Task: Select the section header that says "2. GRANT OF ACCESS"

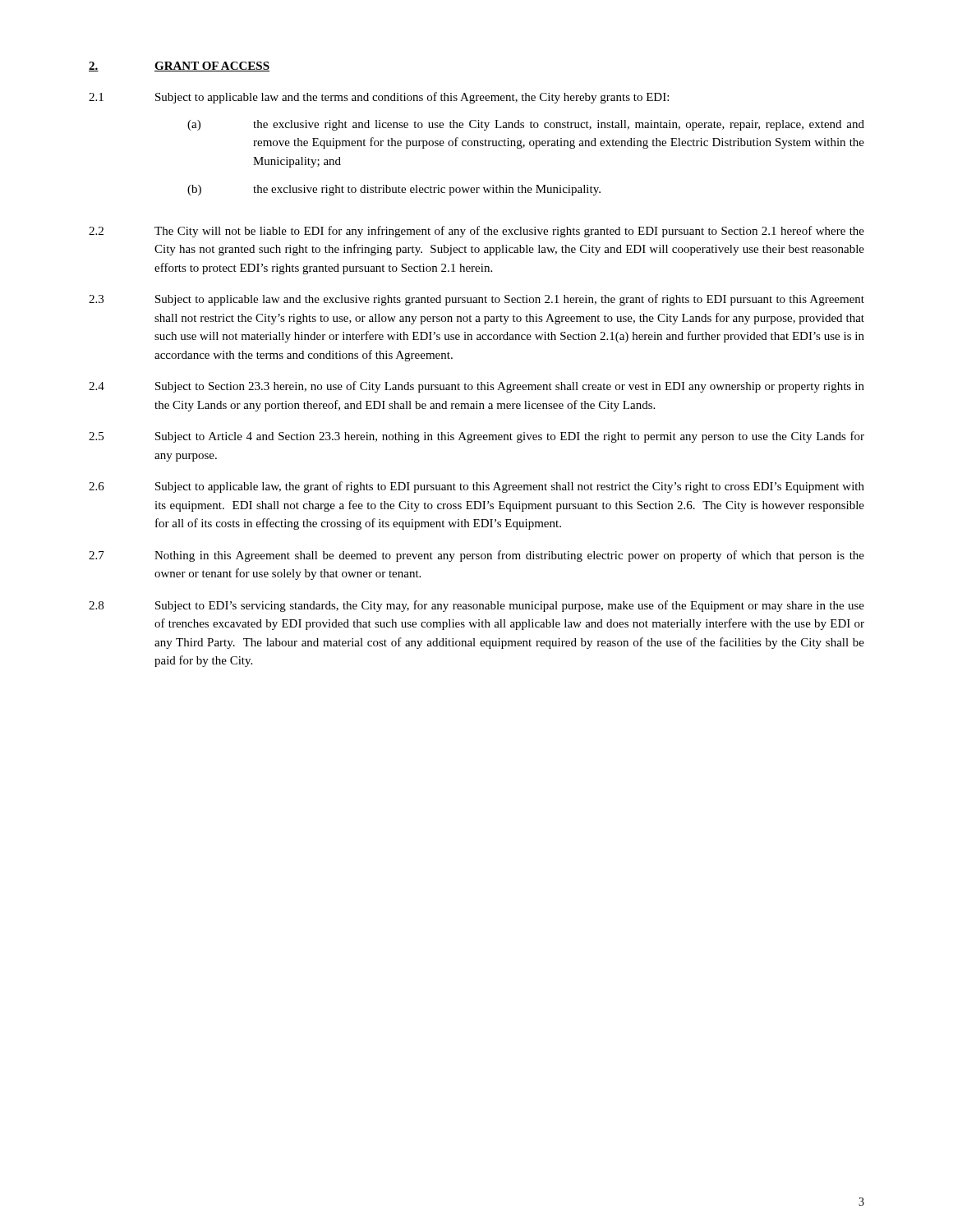Action: 179,66
